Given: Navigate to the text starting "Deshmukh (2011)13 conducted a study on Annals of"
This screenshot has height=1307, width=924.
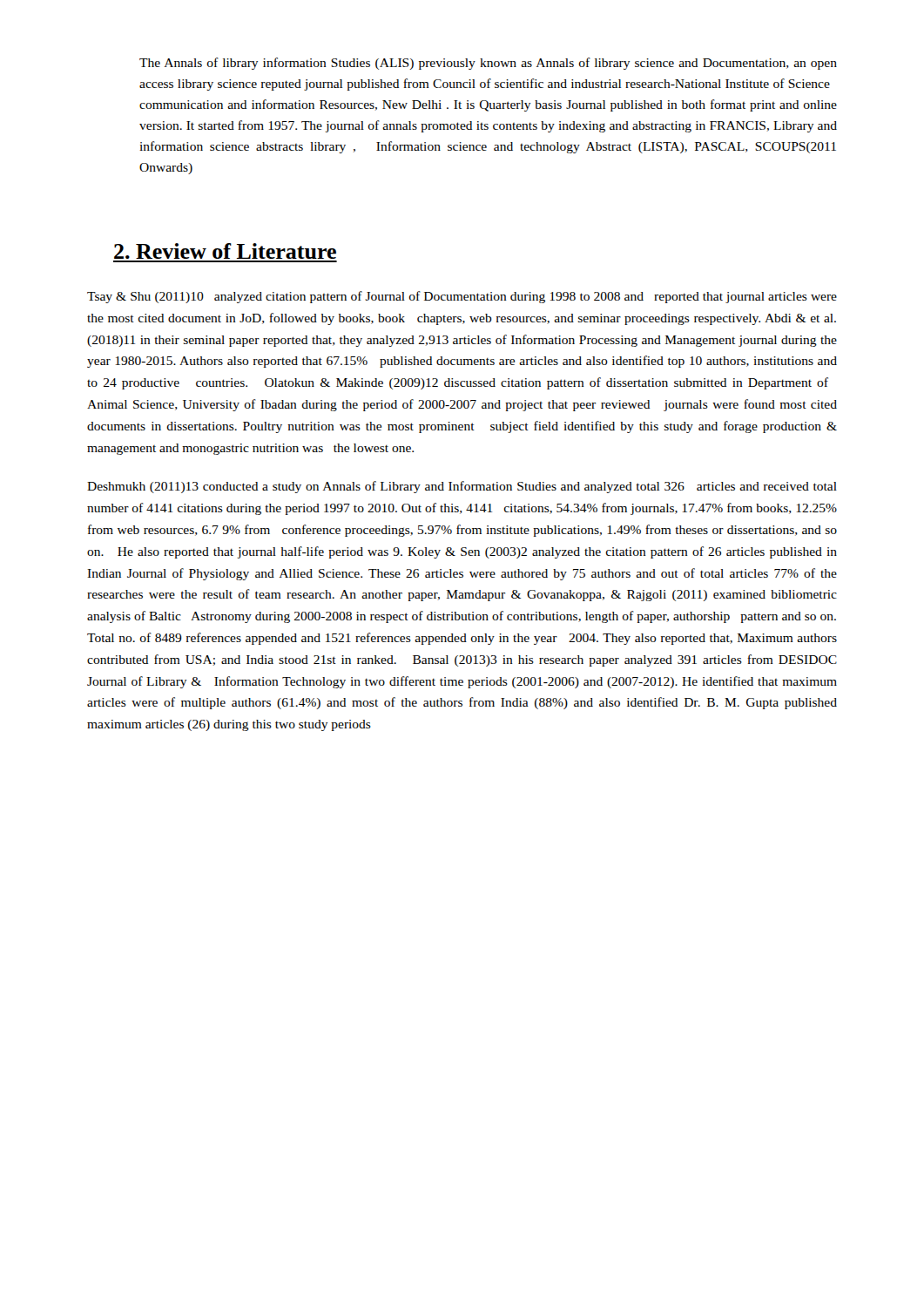Looking at the screenshot, I should 462,605.
